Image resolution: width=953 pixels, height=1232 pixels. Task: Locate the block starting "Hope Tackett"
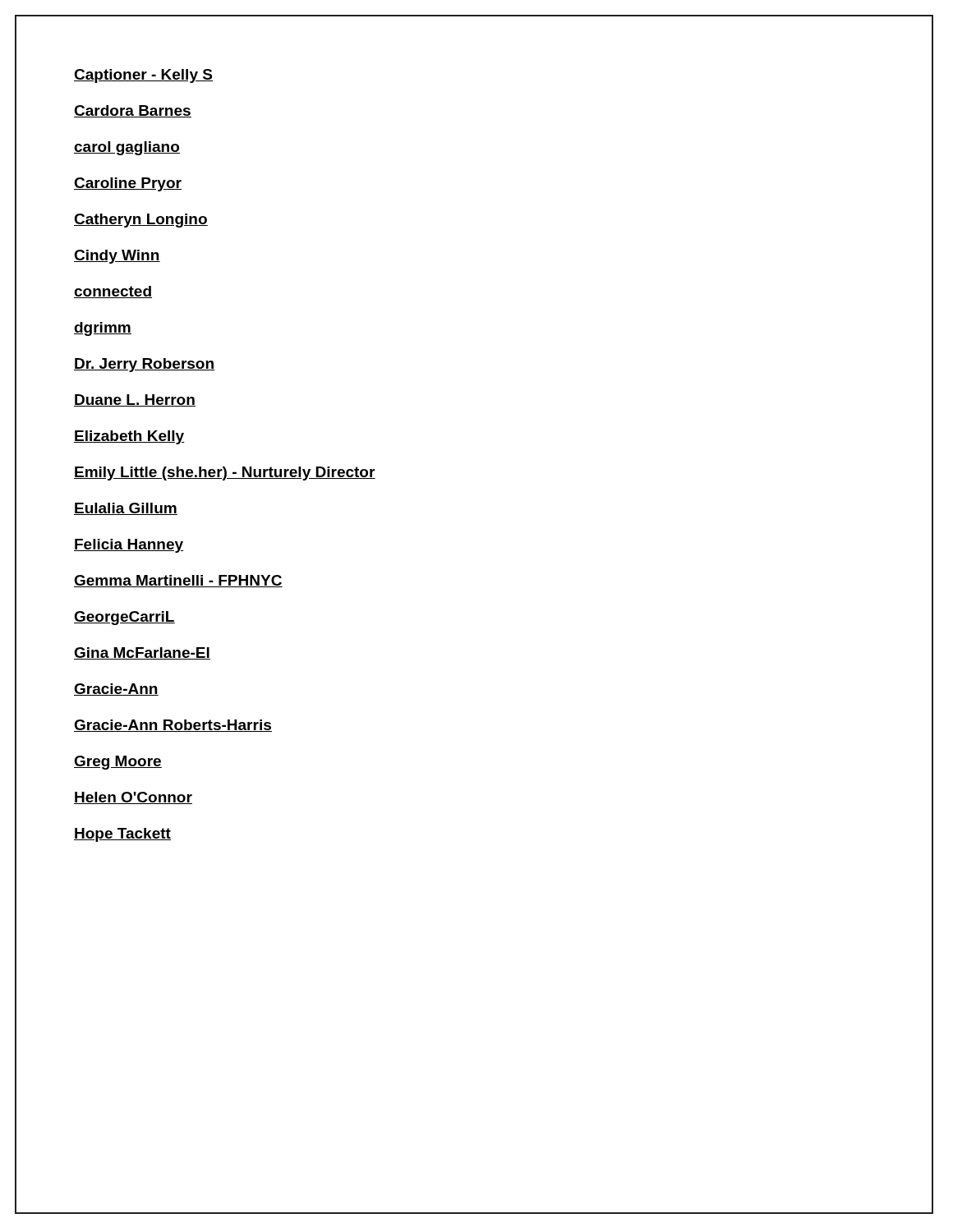coord(122,835)
